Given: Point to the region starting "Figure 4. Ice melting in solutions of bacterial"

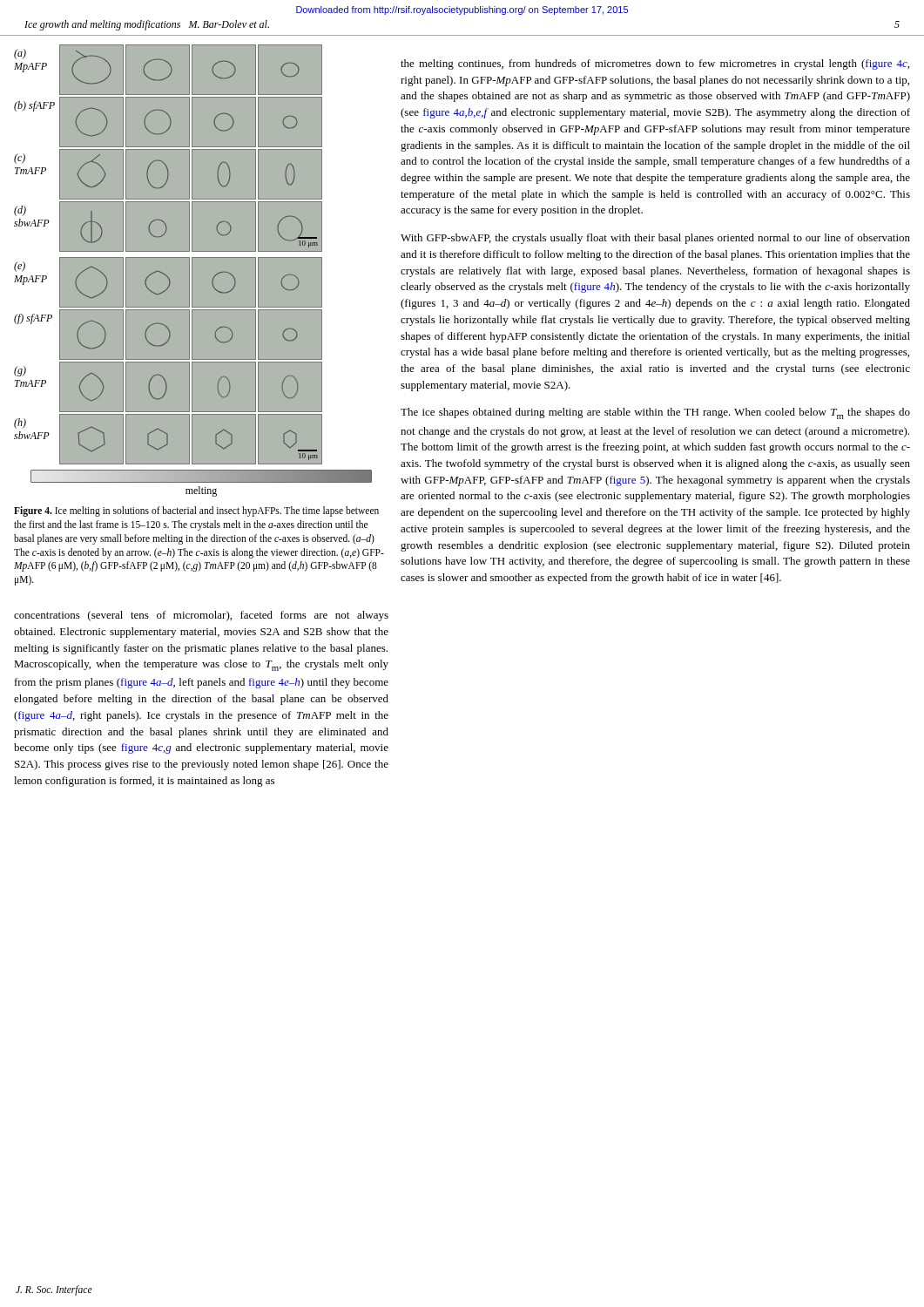Looking at the screenshot, I should click(x=199, y=545).
